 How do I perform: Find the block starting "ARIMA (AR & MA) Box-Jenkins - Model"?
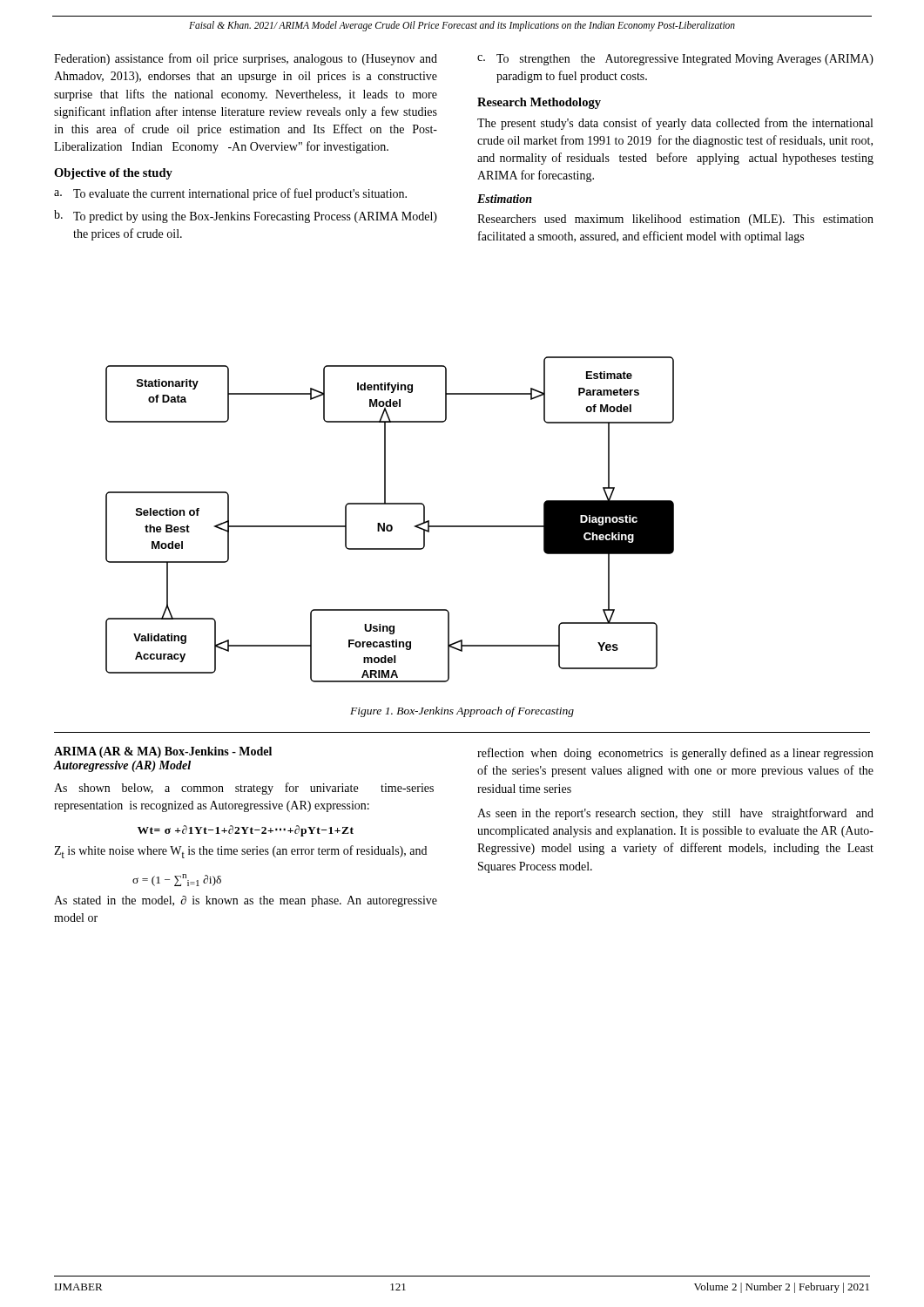(163, 759)
